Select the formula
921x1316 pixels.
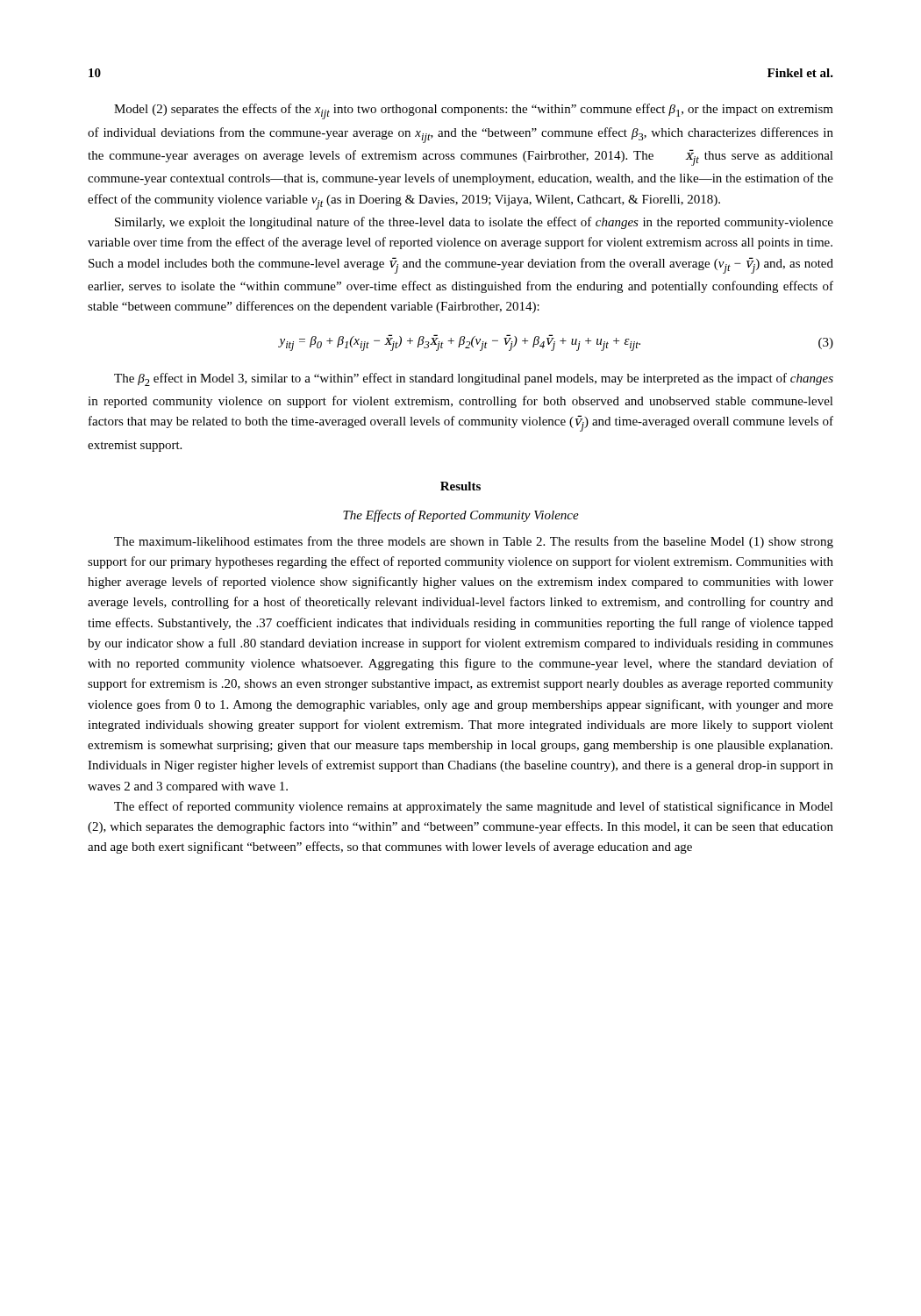point(556,343)
